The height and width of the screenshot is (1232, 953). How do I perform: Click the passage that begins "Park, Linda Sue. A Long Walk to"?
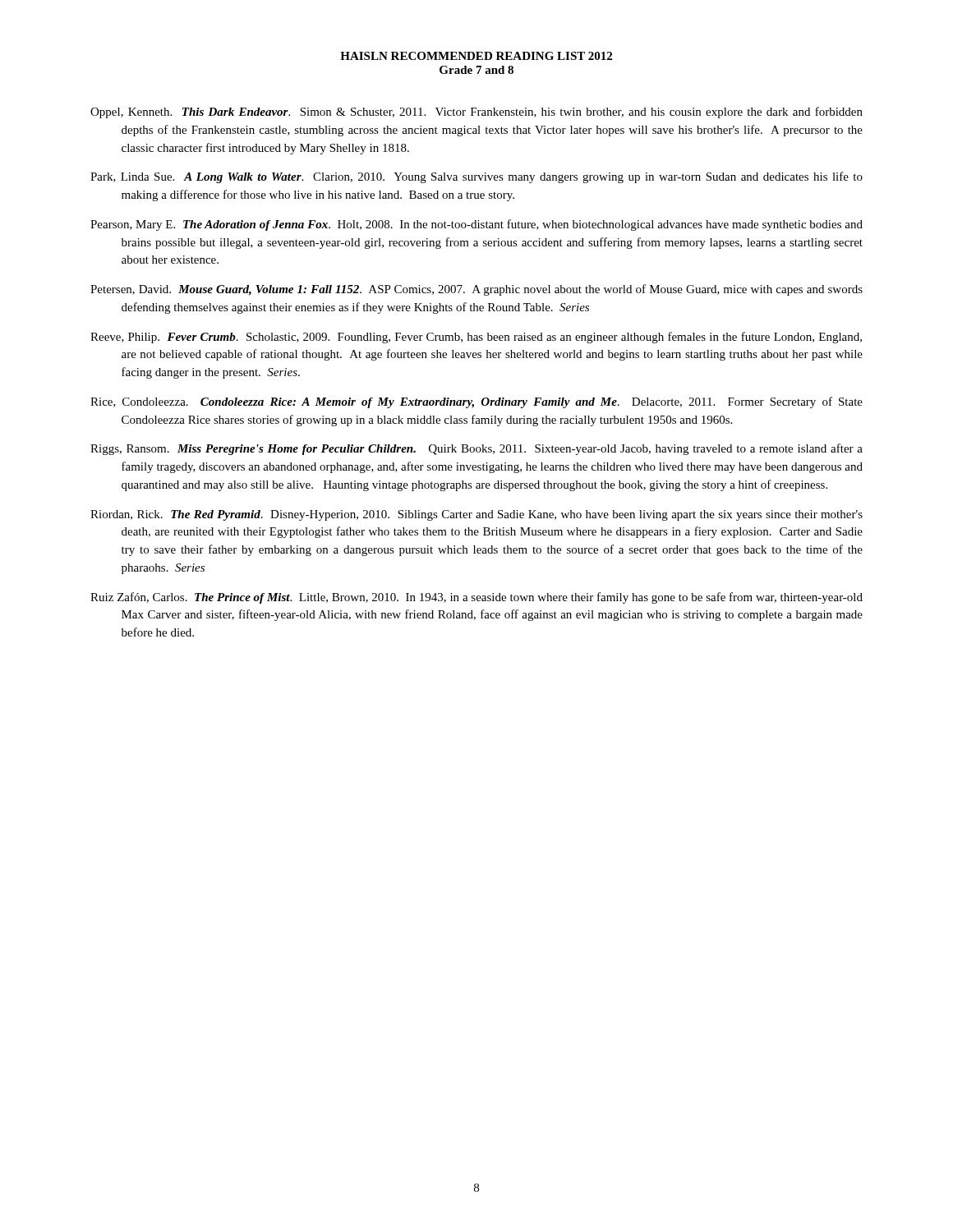pyautogui.click(x=476, y=186)
